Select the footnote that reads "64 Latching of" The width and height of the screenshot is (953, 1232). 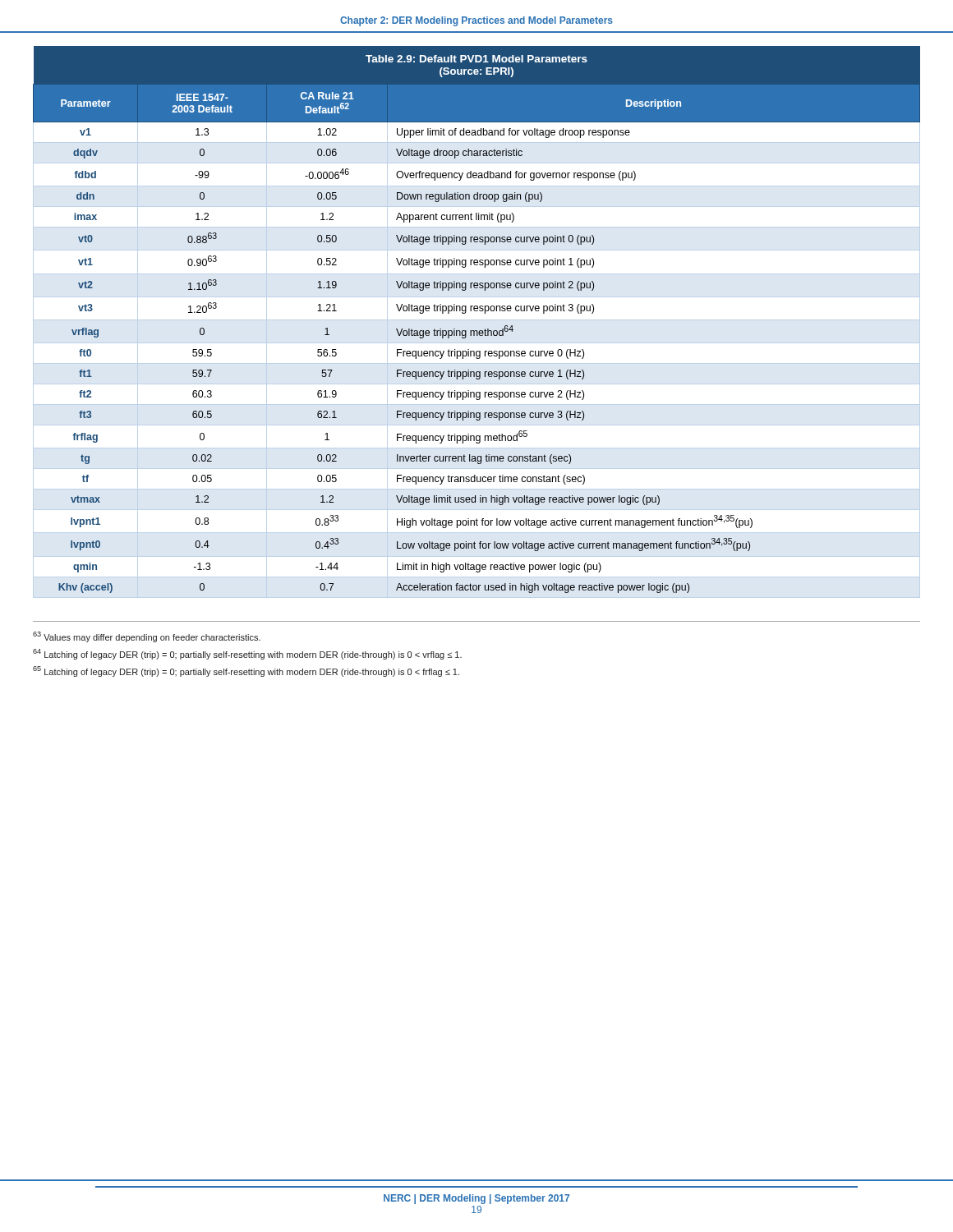pos(247,654)
